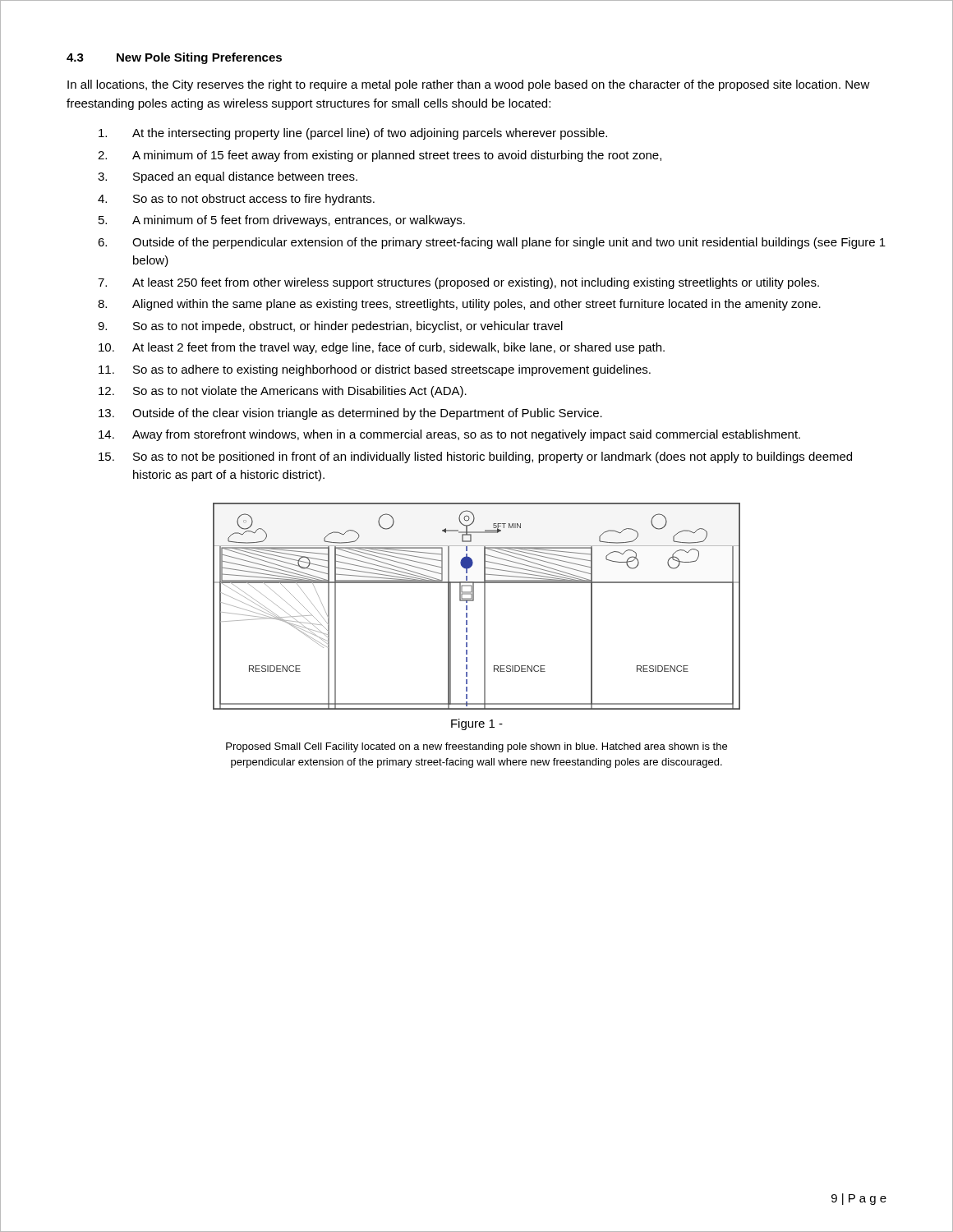Navigate to the region starting "At least 250 feet from other"
Image resolution: width=953 pixels, height=1232 pixels.
[509, 282]
